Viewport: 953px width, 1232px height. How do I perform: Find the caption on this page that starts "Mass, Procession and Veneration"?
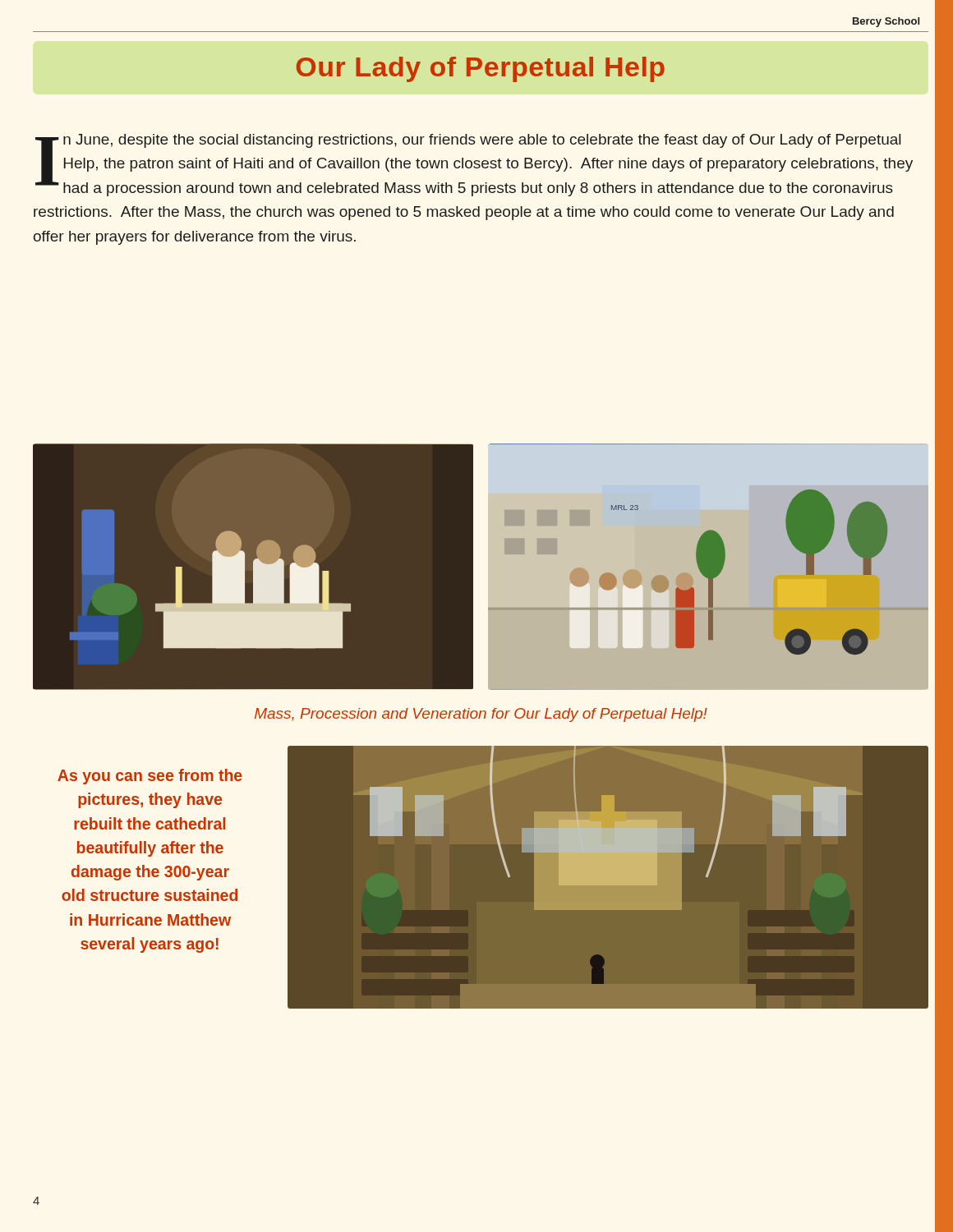pyautogui.click(x=481, y=713)
